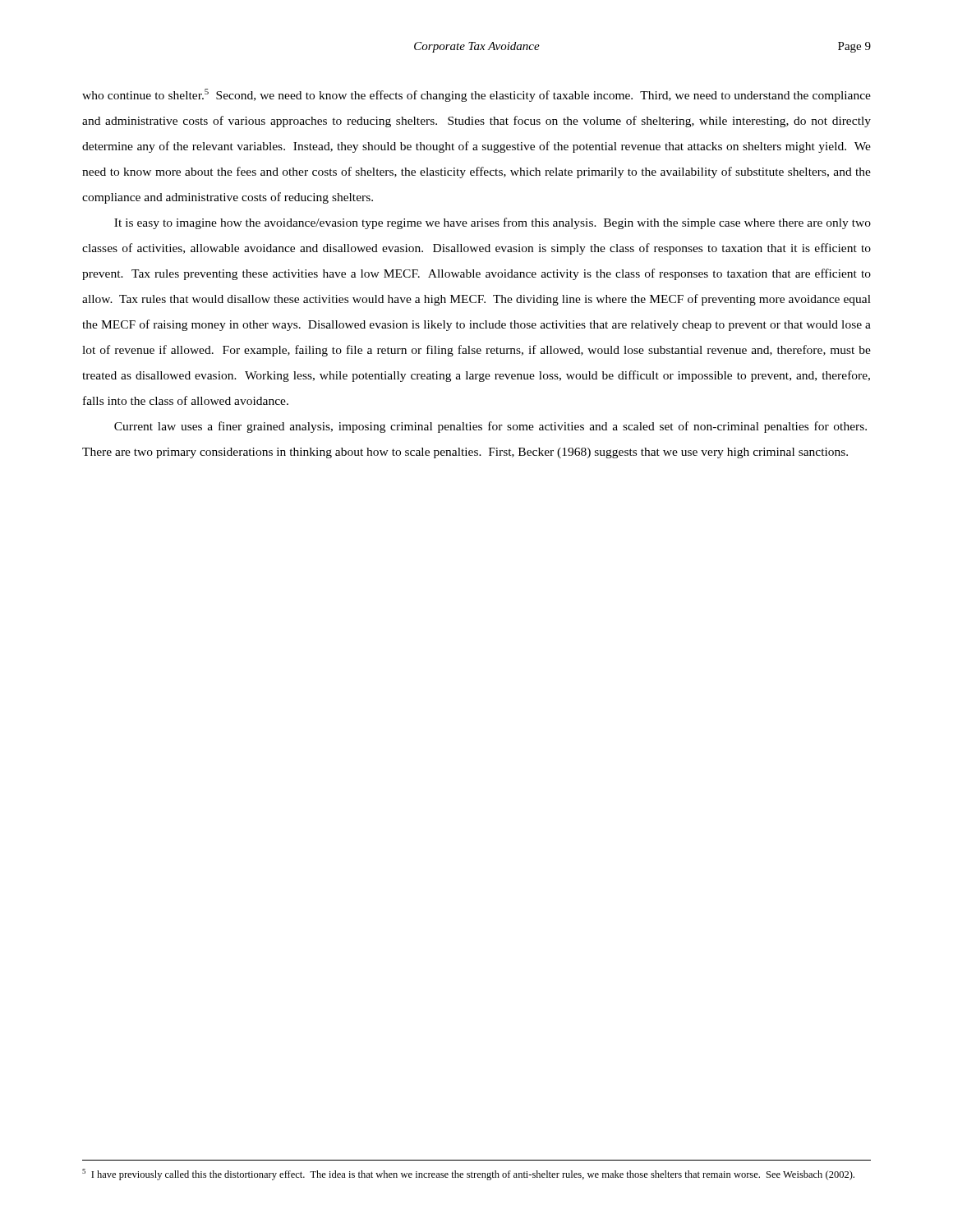Find the text block containing "It is easy to imagine"
This screenshot has height=1232, width=953.
(x=476, y=311)
